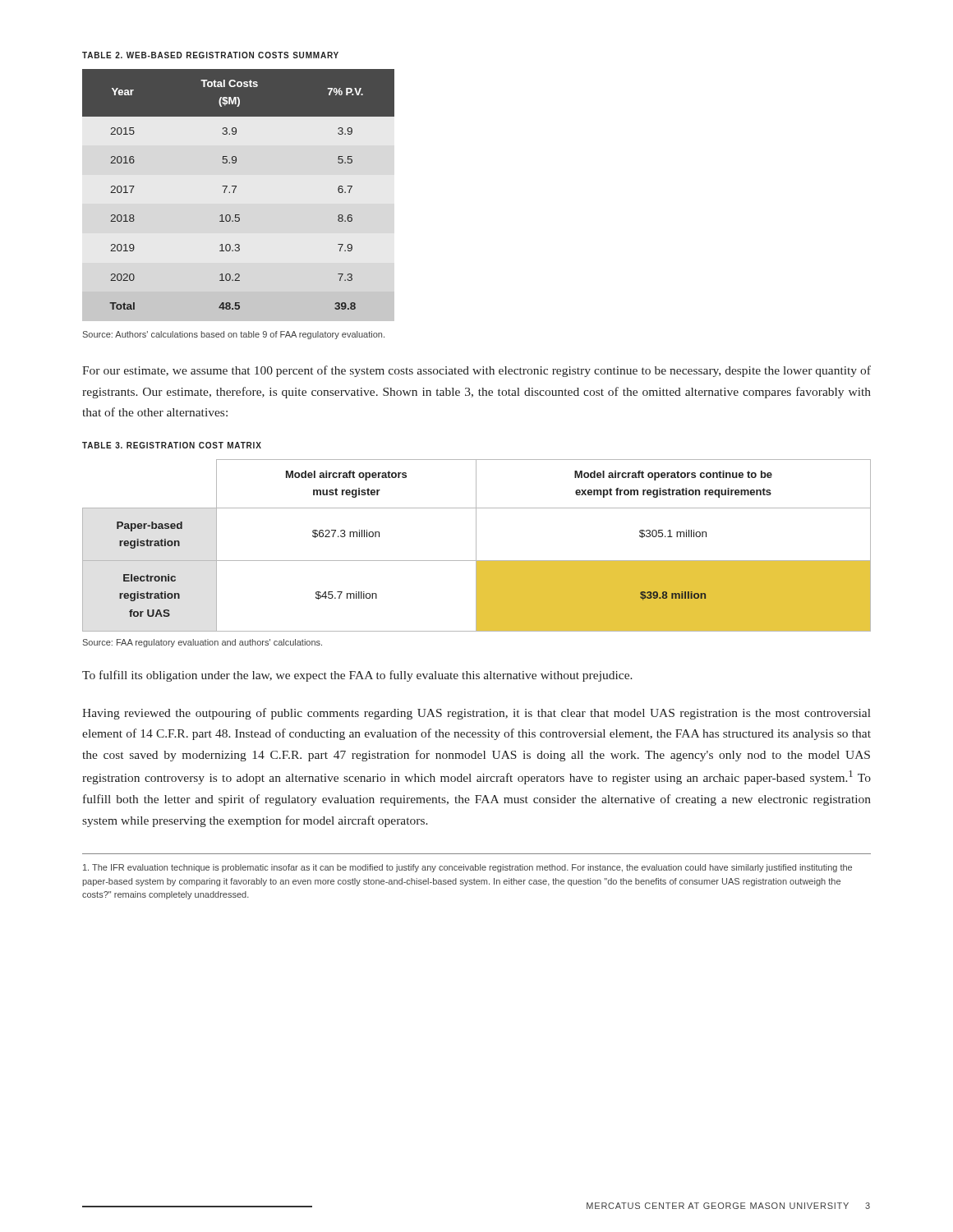The width and height of the screenshot is (953, 1232).
Task: Locate the table with the text "Total Costs ($M)"
Action: coord(238,195)
